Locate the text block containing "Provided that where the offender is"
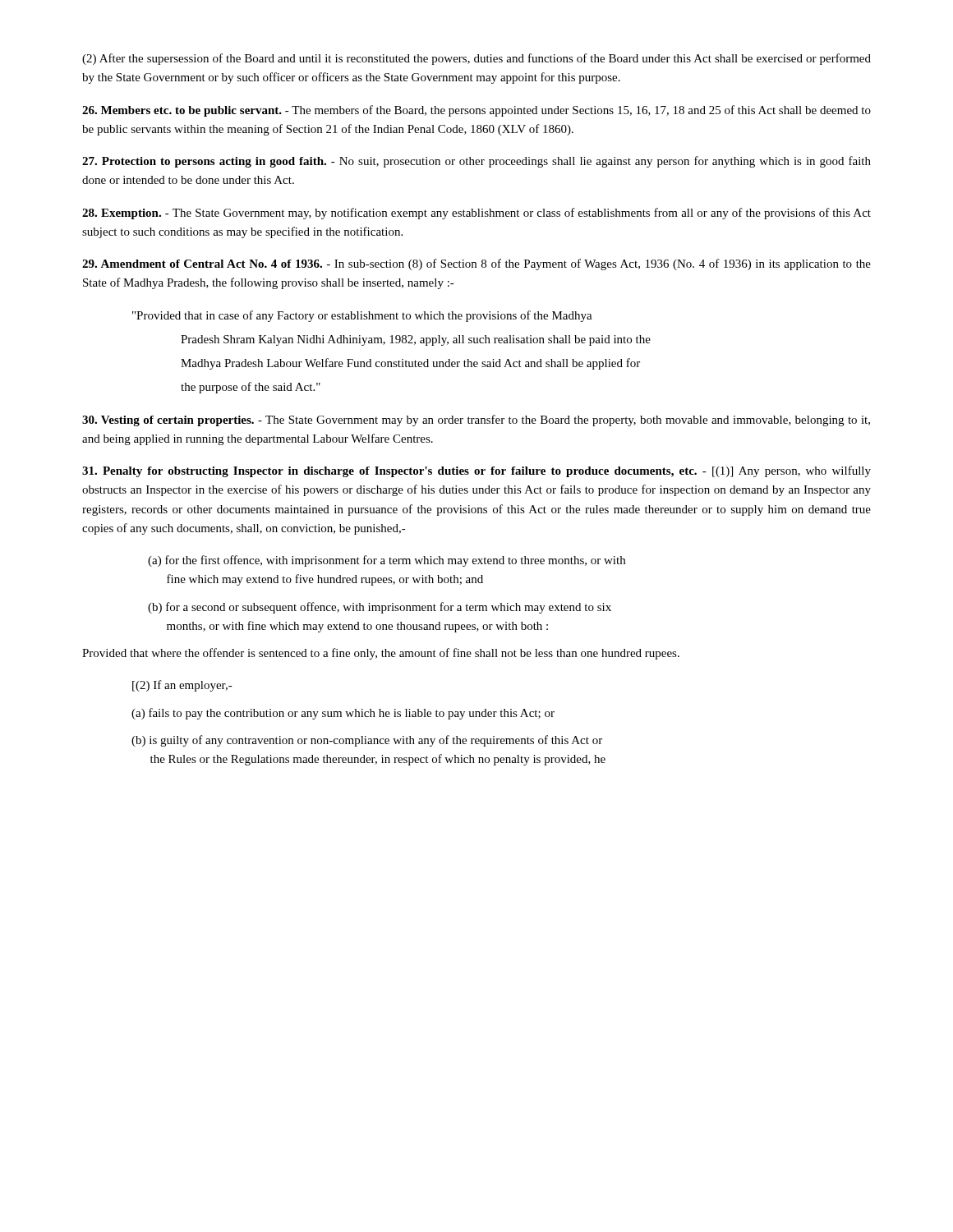This screenshot has height=1232, width=953. [x=381, y=653]
